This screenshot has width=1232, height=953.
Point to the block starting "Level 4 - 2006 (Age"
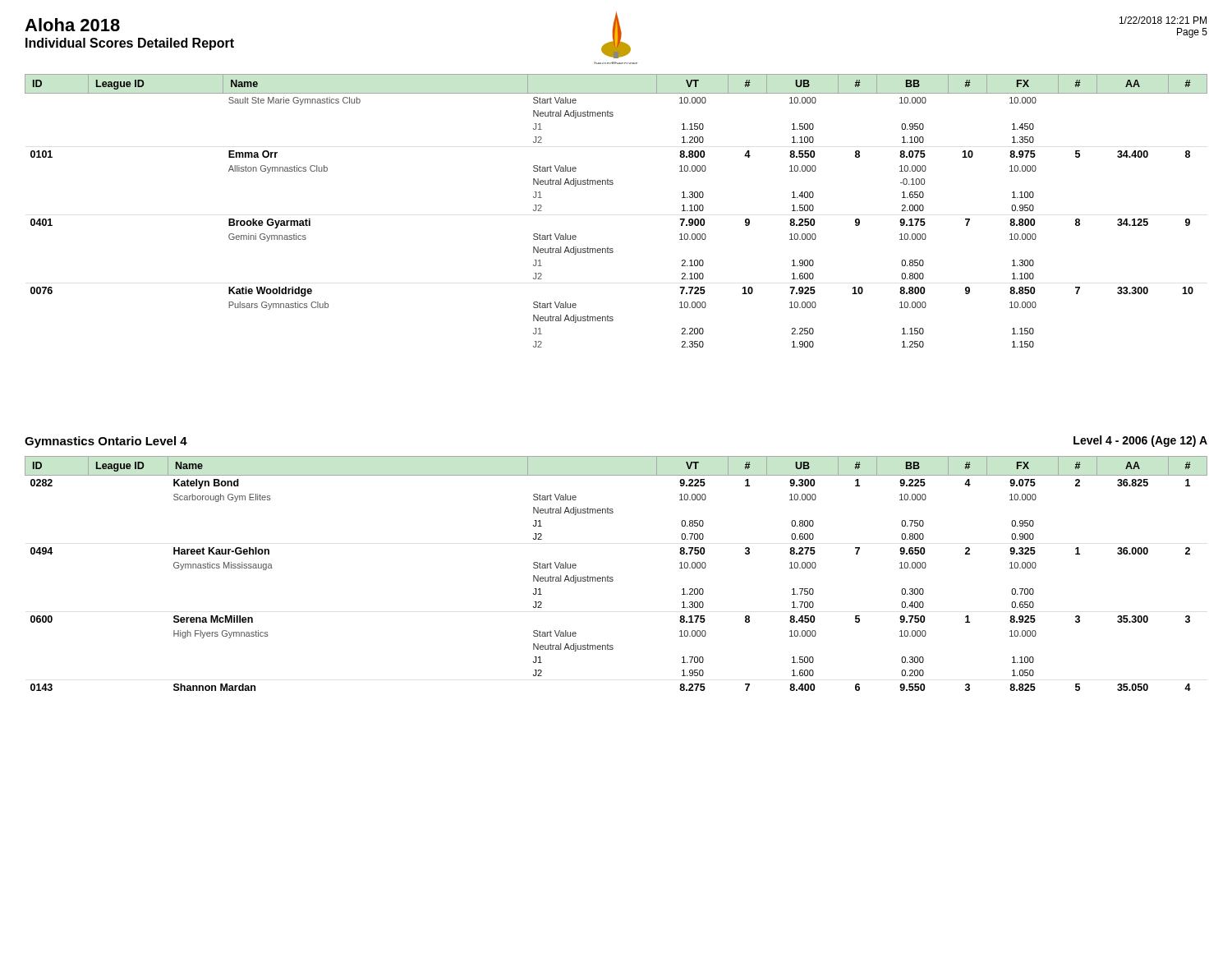pos(1140,440)
